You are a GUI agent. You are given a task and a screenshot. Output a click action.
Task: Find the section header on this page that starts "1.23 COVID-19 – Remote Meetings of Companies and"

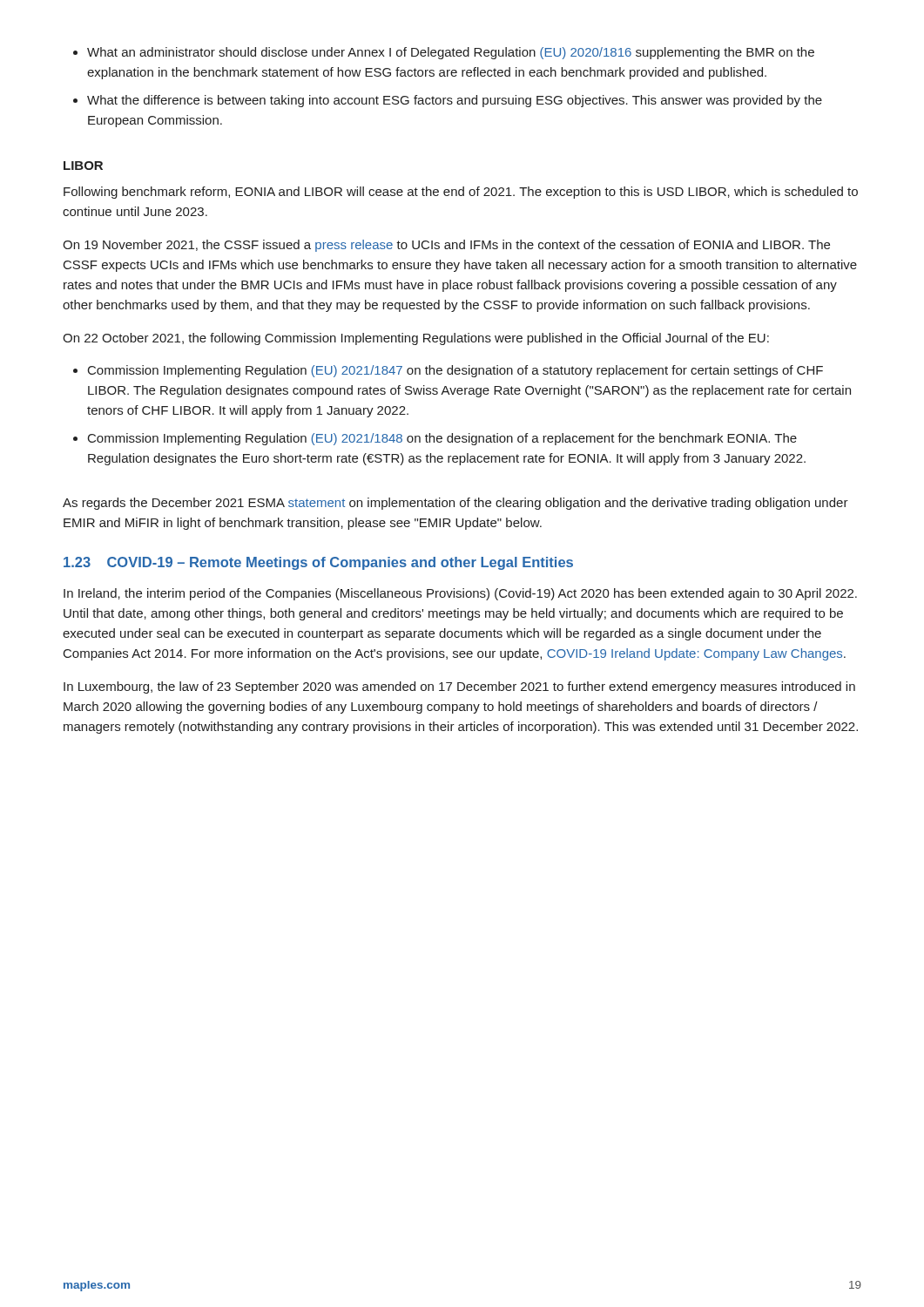coord(318,562)
